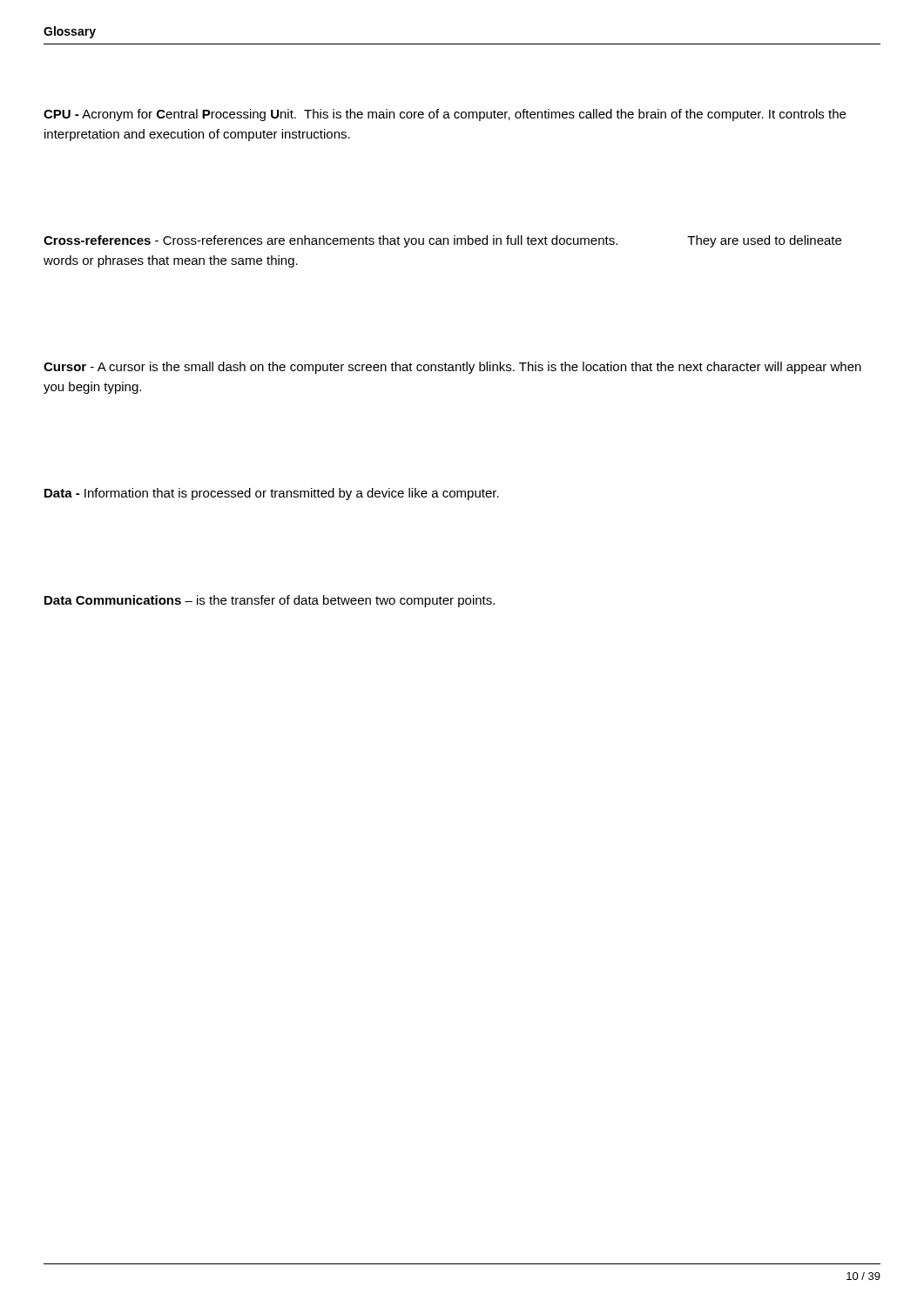924x1307 pixels.
Task: Locate the block of text that opens with "Cursor - A"
Action: (x=462, y=377)
